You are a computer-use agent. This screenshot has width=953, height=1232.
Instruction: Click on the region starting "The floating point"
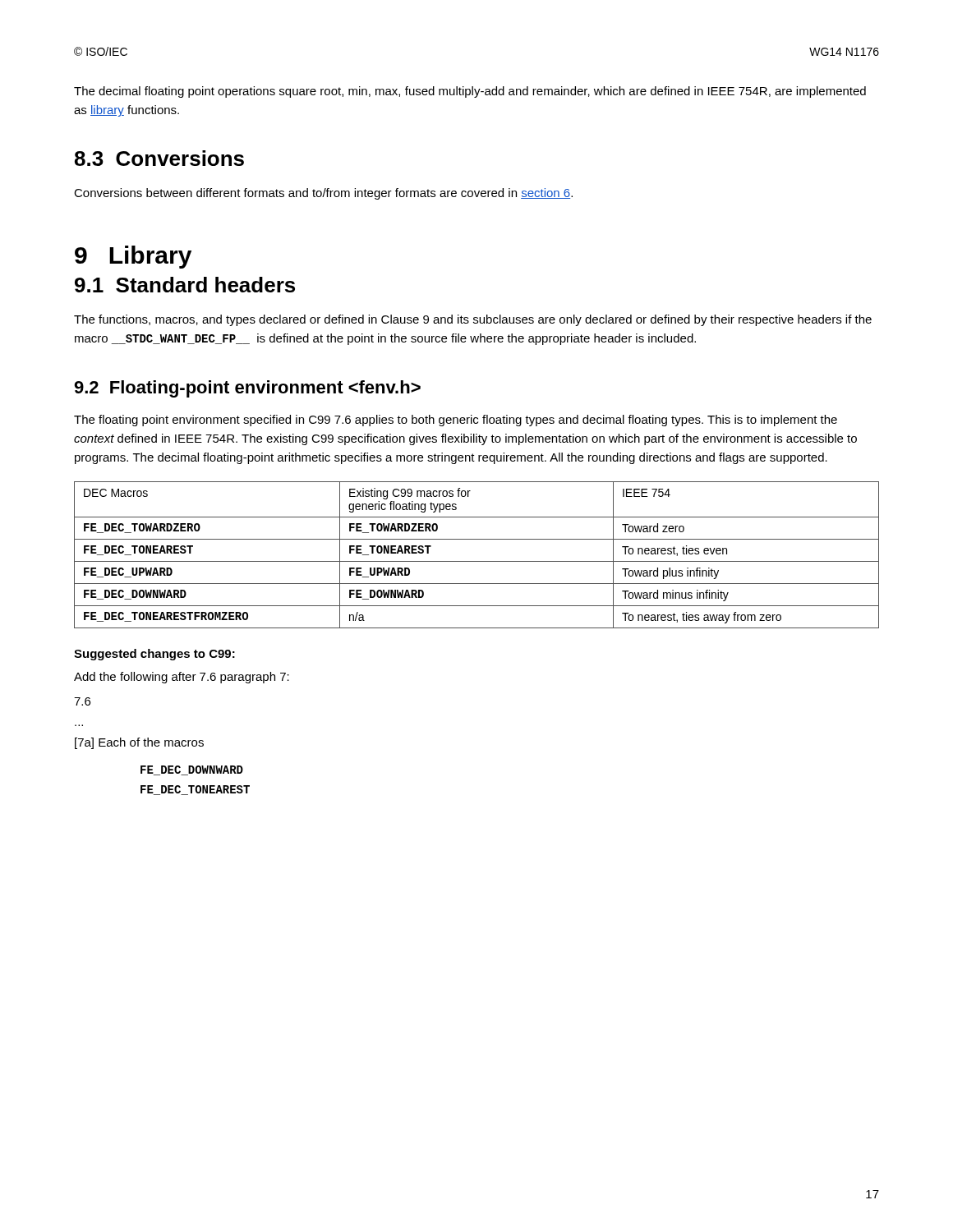[466, 438]
